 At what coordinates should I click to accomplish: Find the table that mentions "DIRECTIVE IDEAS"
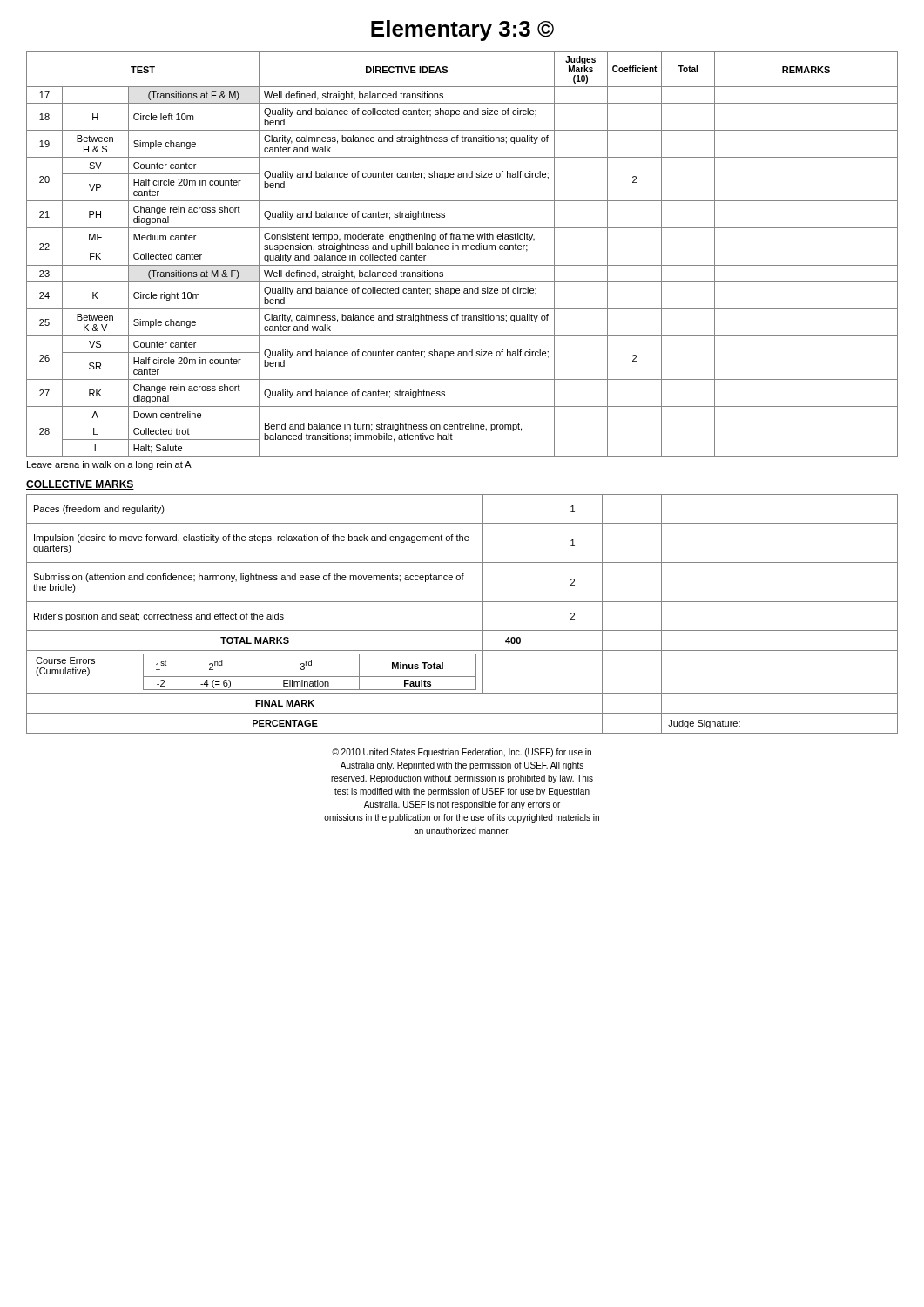pos(462,254)
